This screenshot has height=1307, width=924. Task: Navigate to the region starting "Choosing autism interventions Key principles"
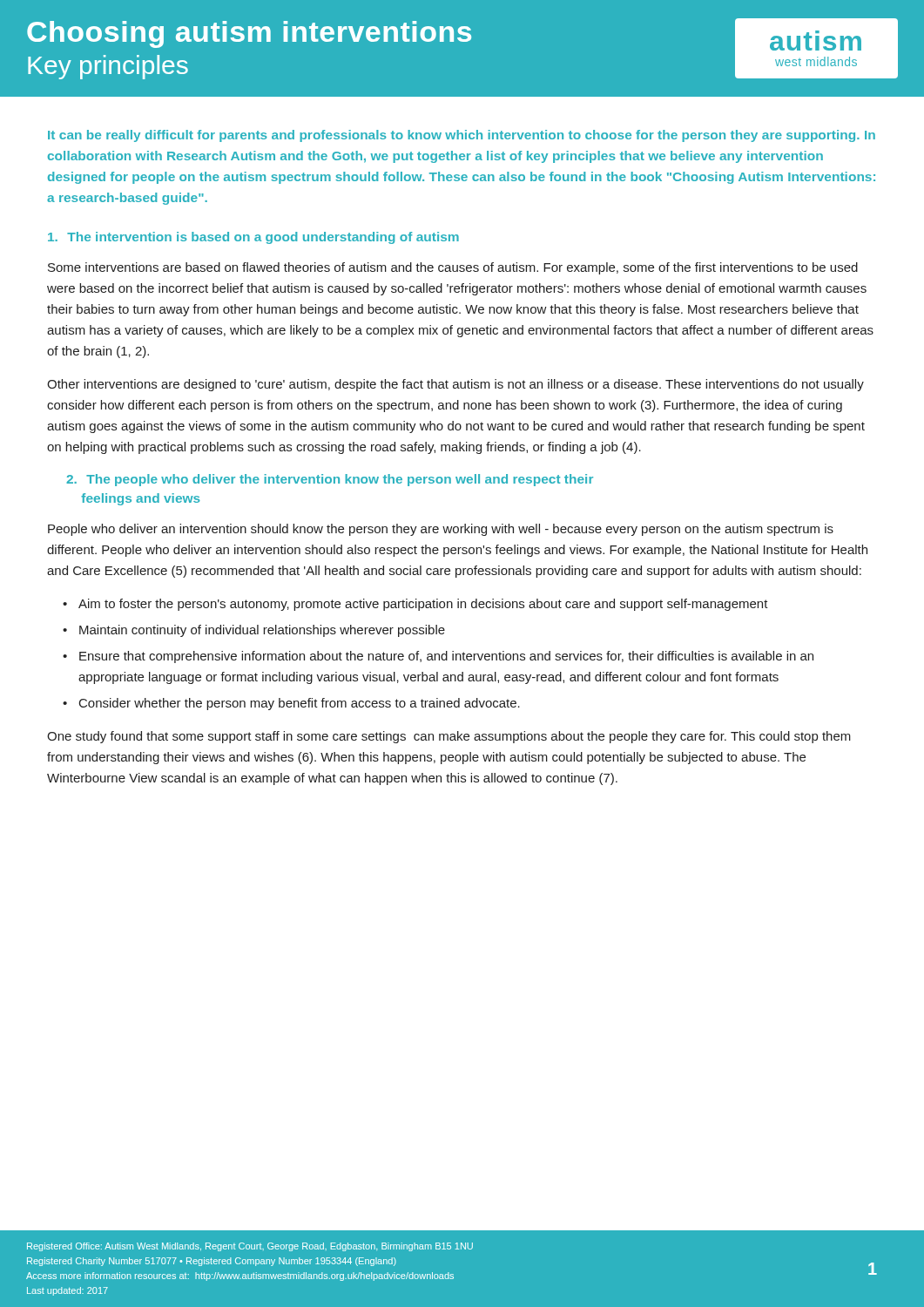coord(462,48)
